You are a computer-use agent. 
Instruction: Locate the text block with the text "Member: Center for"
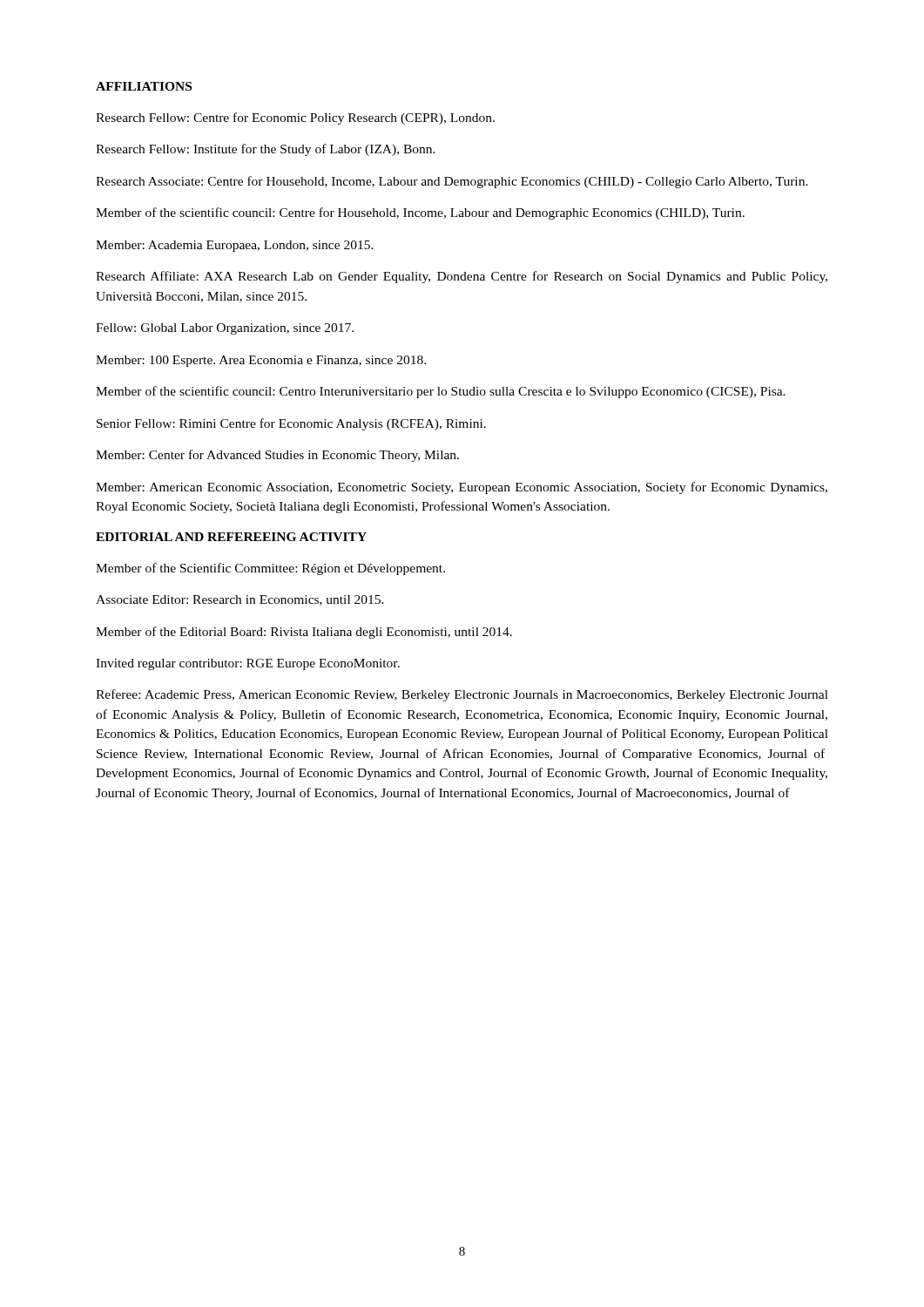coord(278,455)
